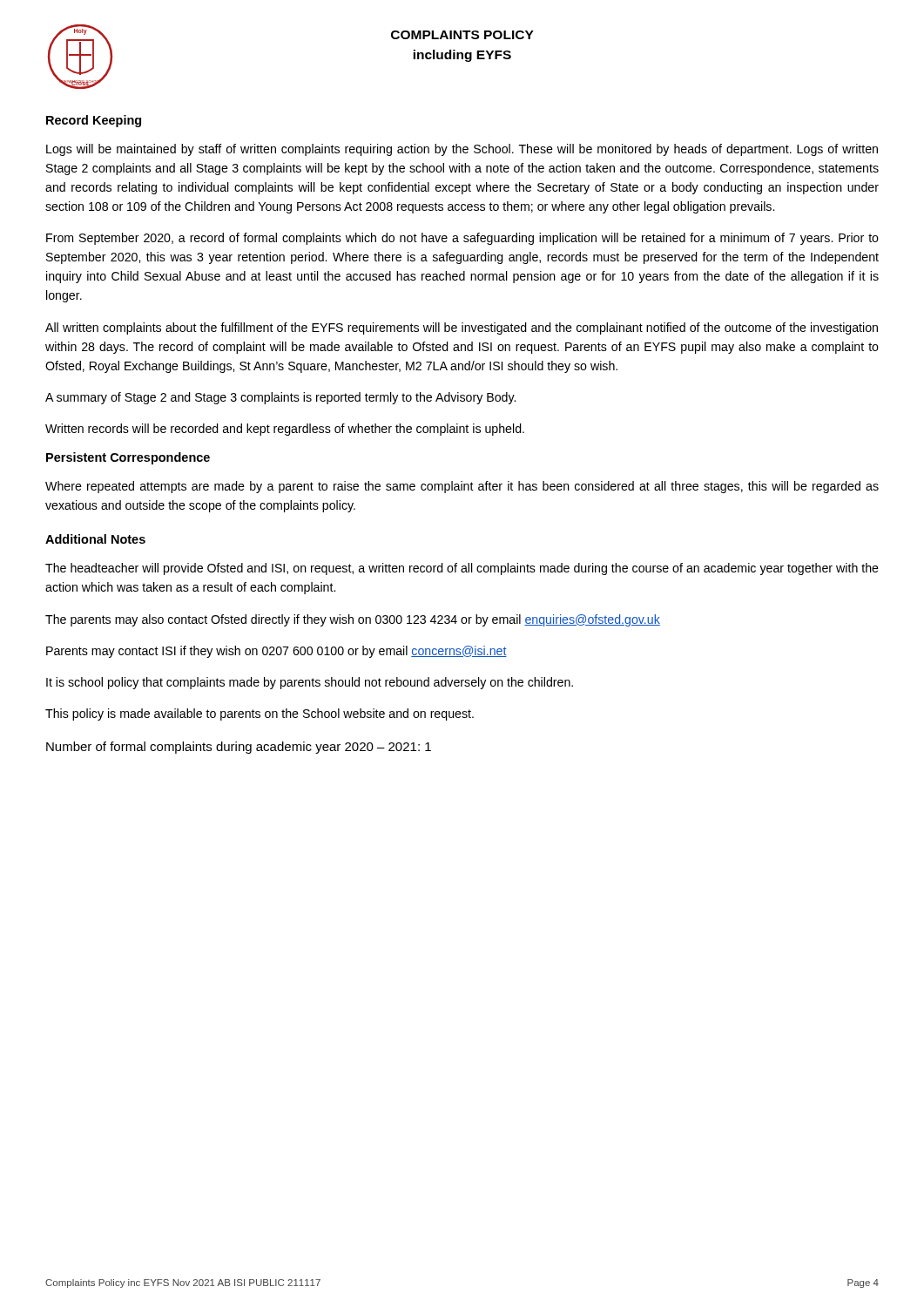Point to the block starting "All written complaints about the"
924x1307 pixels.
click(462, 346)
